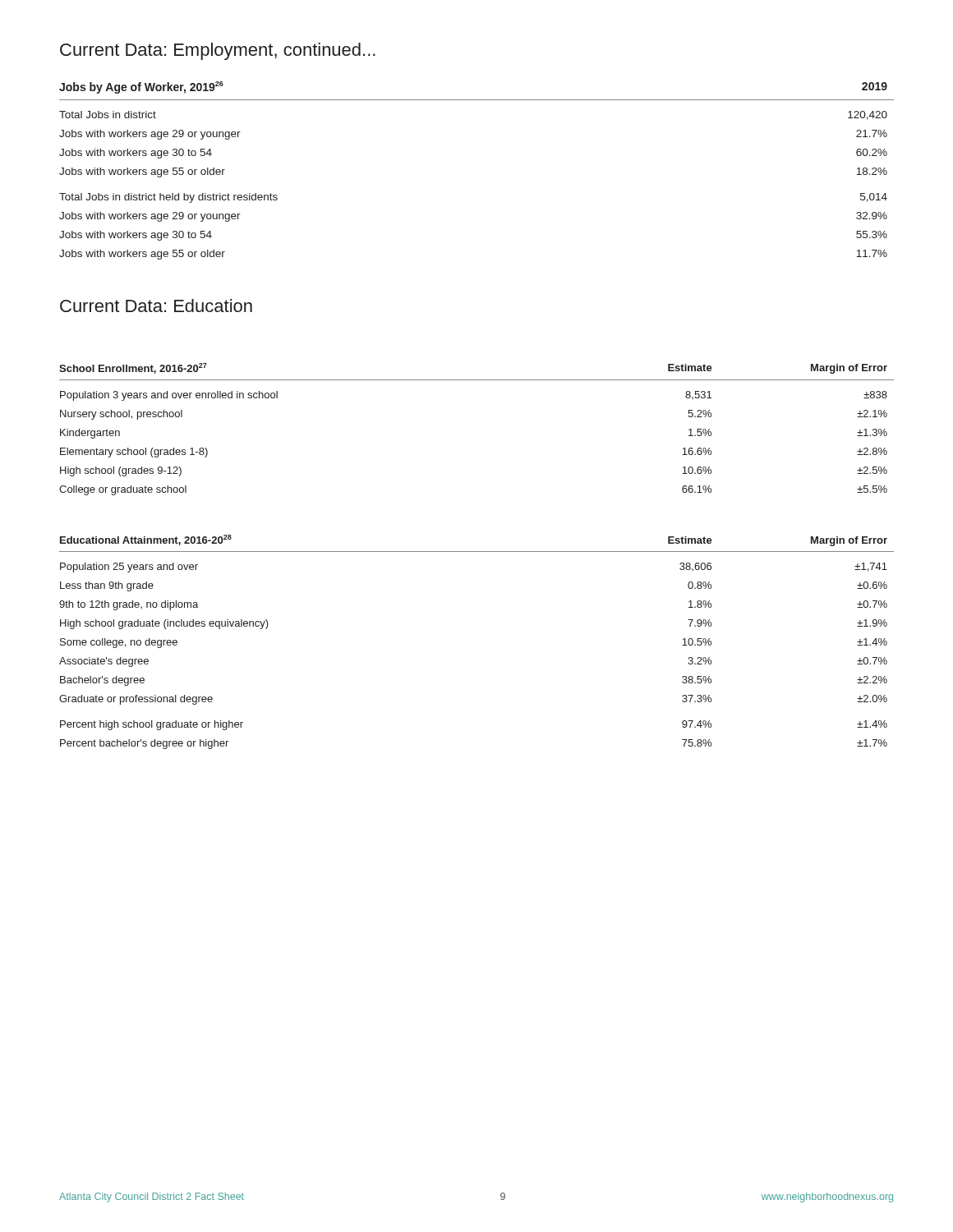Viewport: 953px width, 1232px height.
Task: Locate the table with the text "Nursery school, preschool"
Action: (x=476, y=427)
